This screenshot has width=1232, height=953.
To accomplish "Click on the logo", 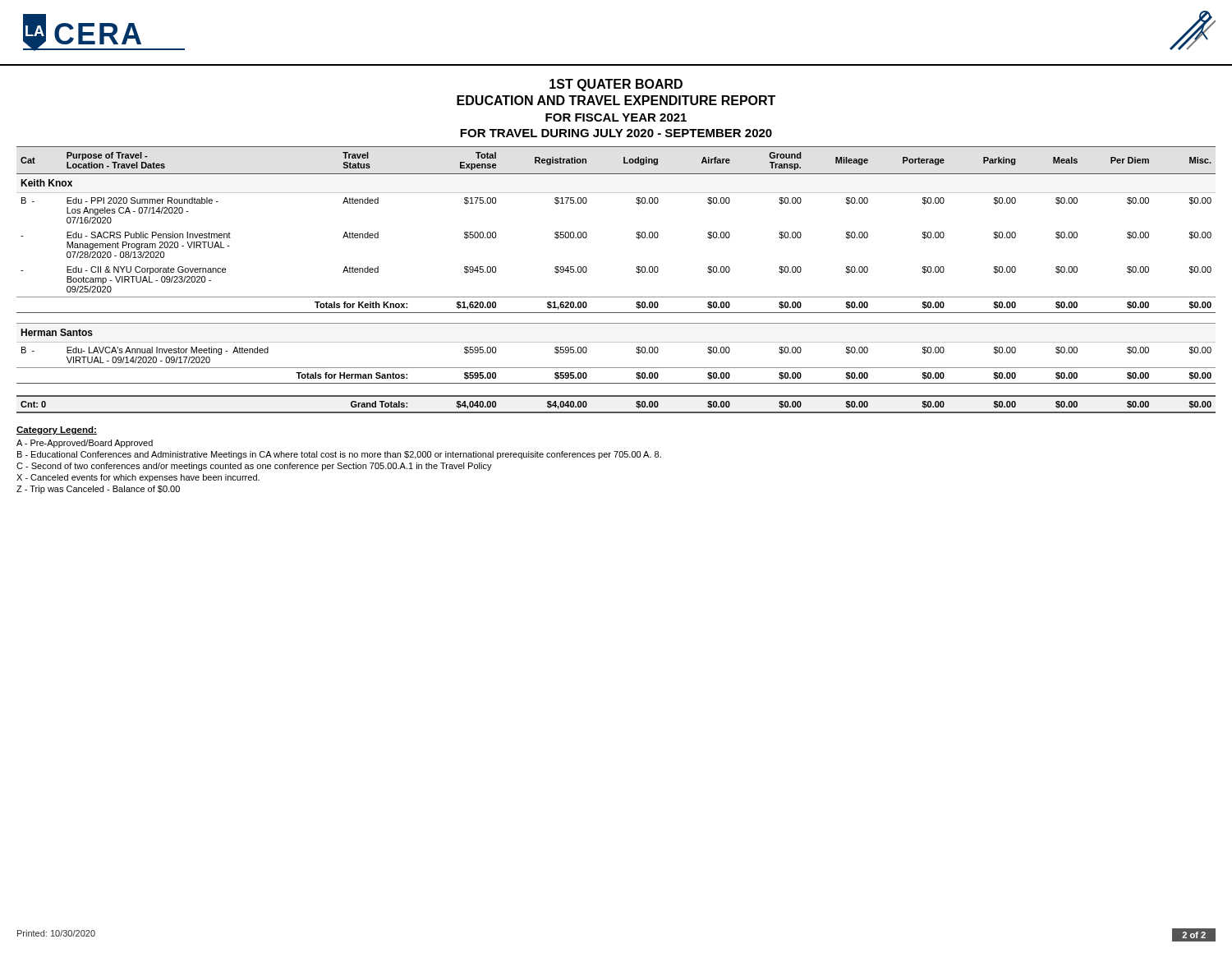I will click(x=616, y=33).
